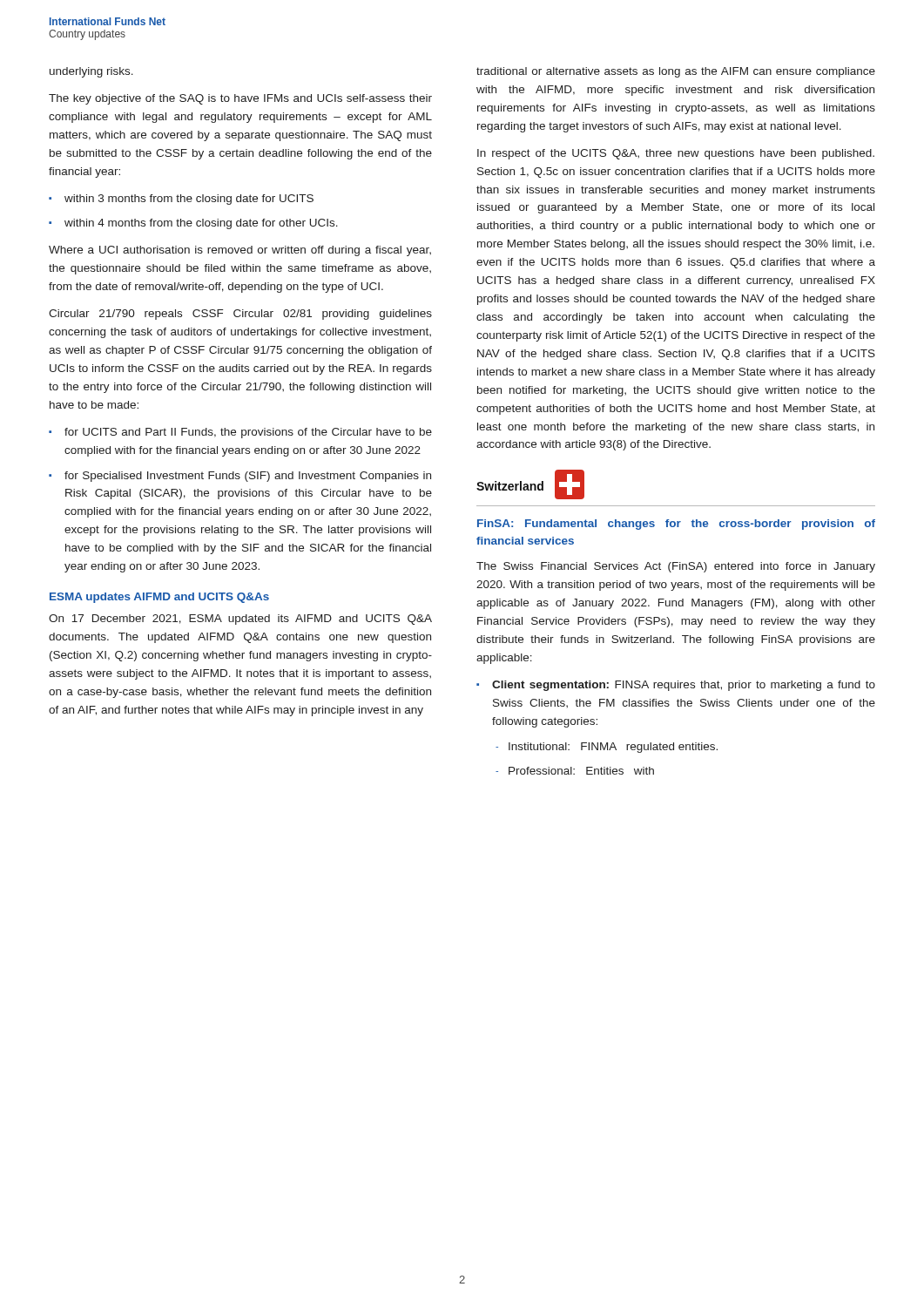The width and height of the screenshot is (924, 1307).
Task: Locate the list item containing "within 3 months from the closing"
Action: (189, 198)
